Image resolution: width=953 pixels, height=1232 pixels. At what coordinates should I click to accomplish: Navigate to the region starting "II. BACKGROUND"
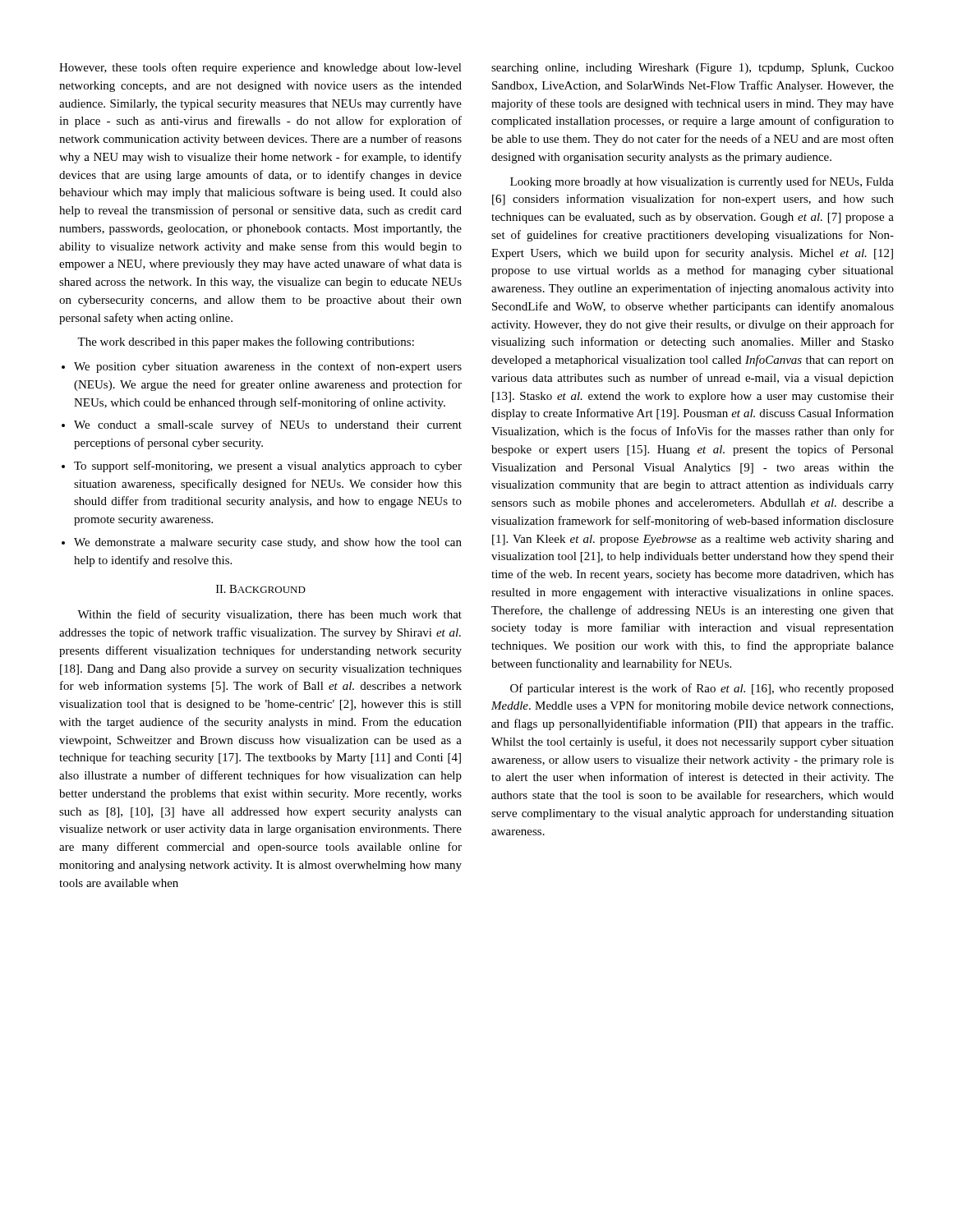260,590
